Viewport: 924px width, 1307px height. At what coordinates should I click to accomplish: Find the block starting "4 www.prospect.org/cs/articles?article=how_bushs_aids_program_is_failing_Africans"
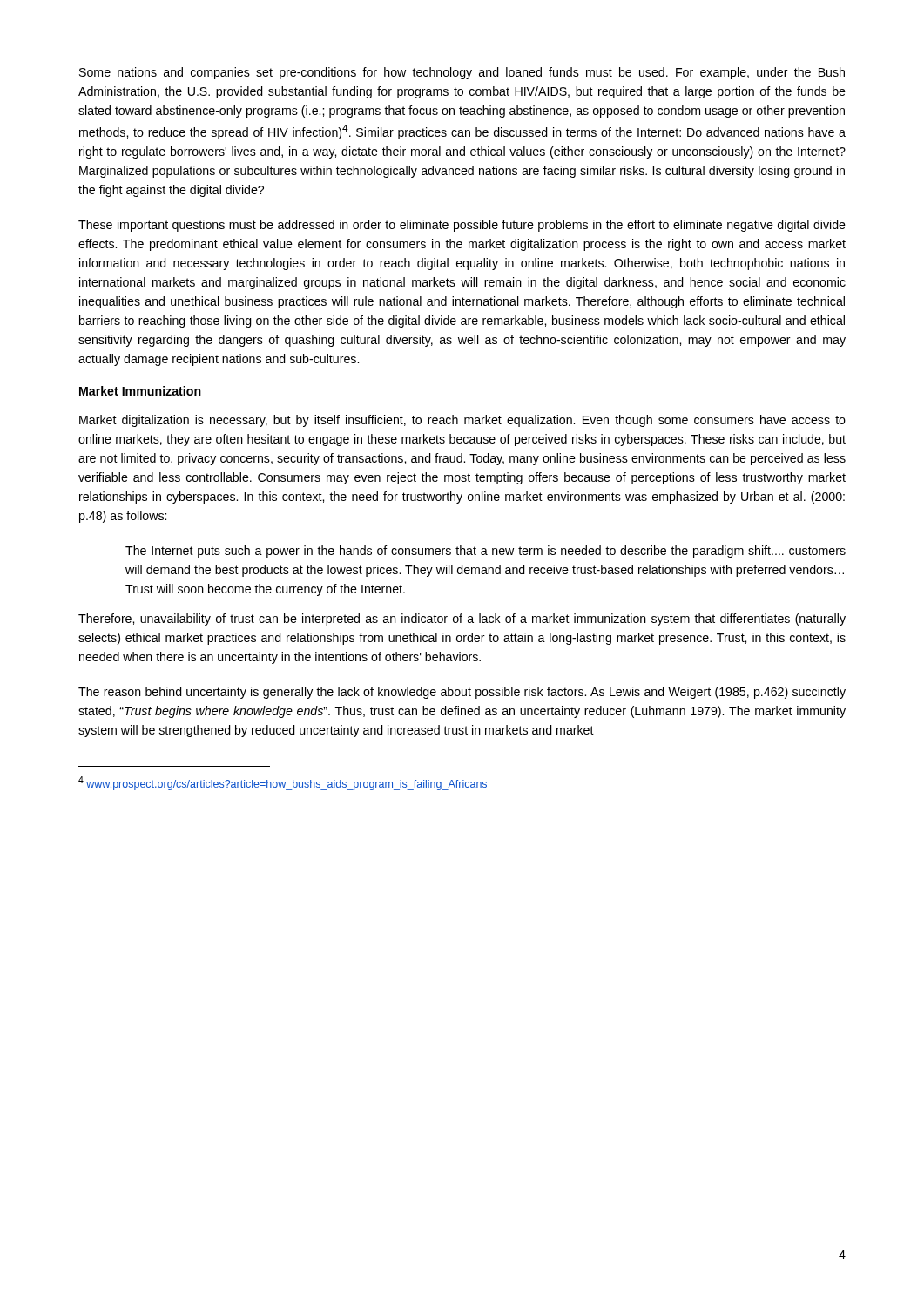pos(283,783)
